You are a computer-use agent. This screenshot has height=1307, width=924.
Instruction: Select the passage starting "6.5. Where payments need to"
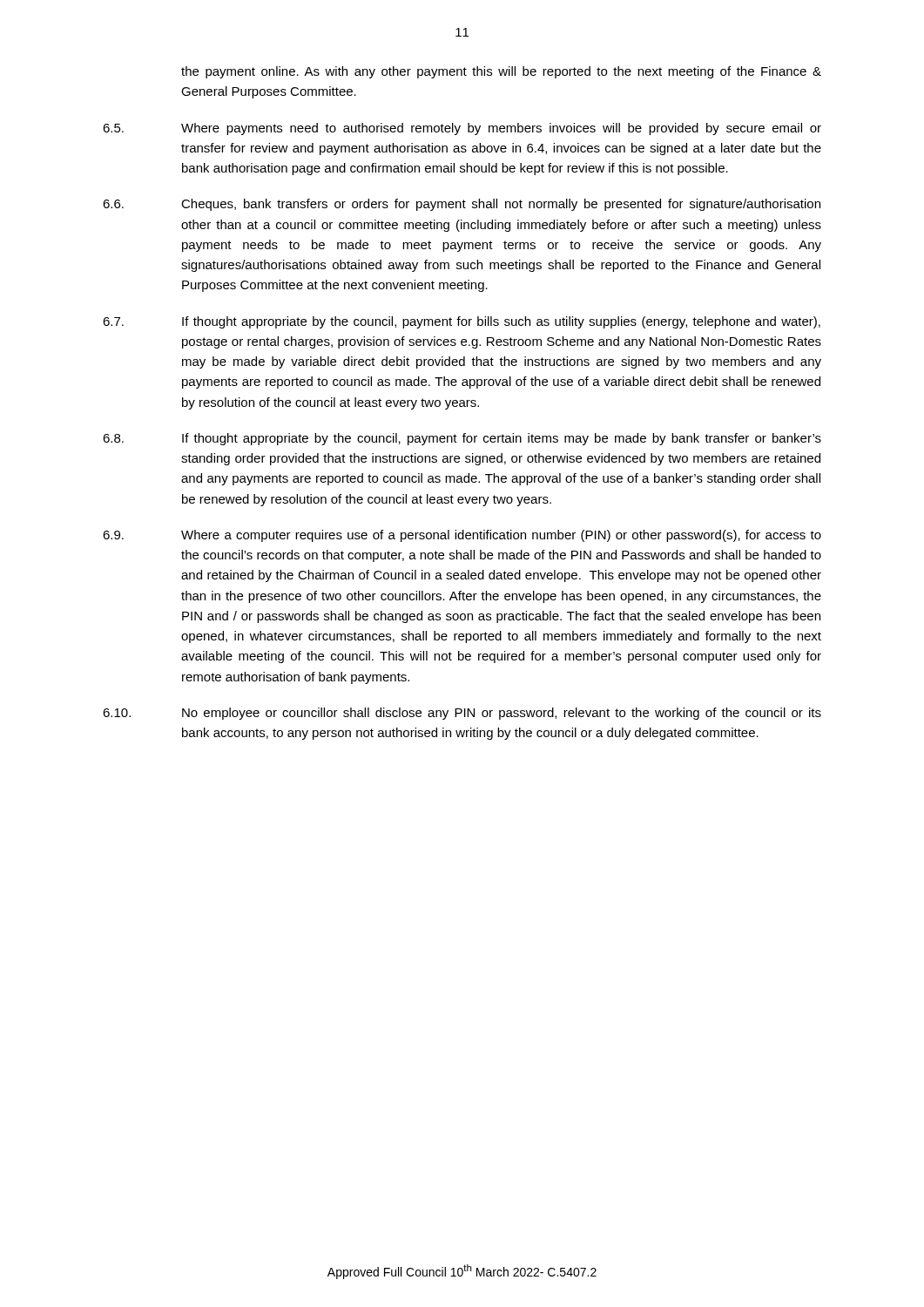pyautogui.click(x=462, y=148)
